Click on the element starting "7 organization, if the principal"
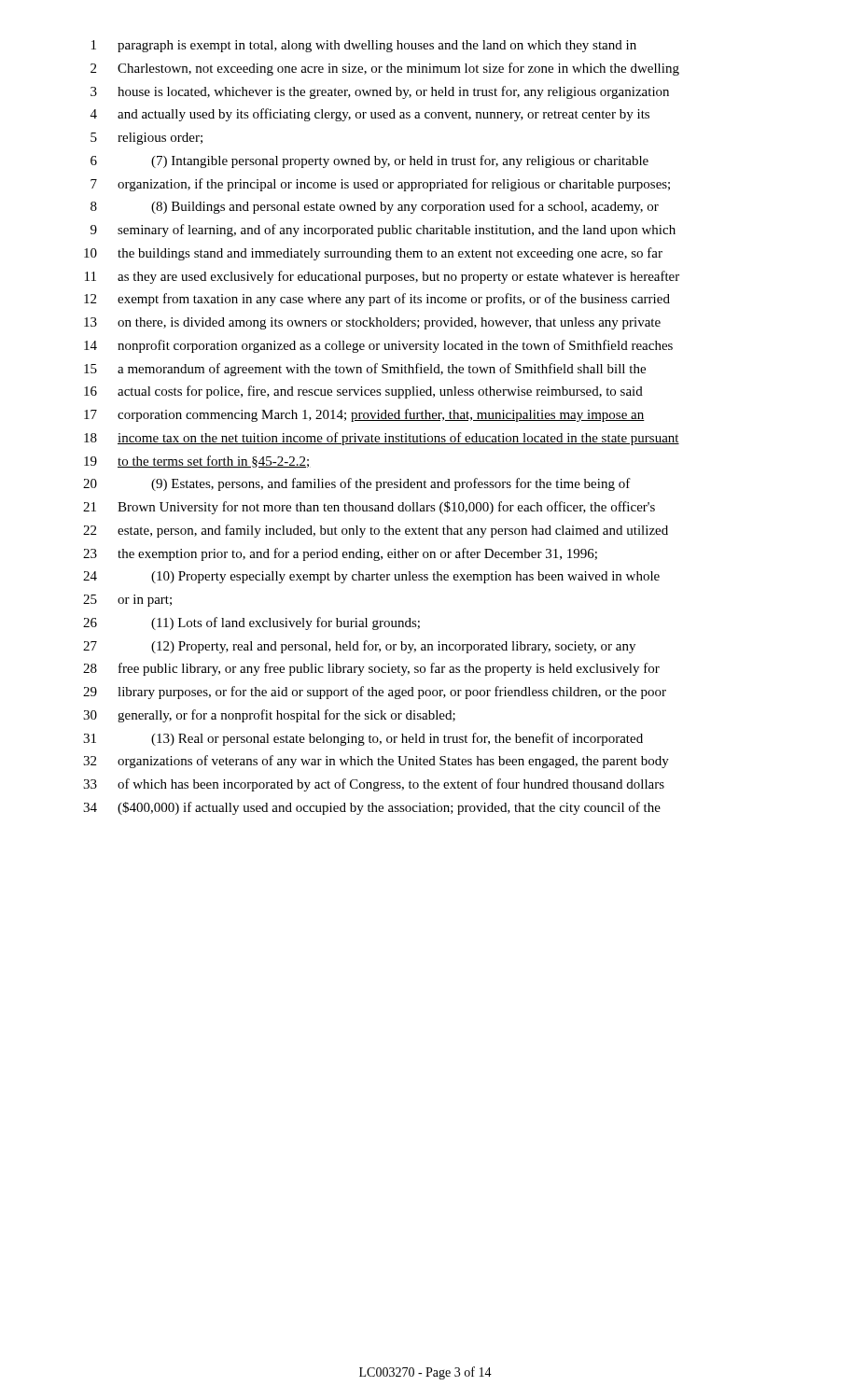The height and width of the screenshot is (1400, 850). (x=425, y=184)
